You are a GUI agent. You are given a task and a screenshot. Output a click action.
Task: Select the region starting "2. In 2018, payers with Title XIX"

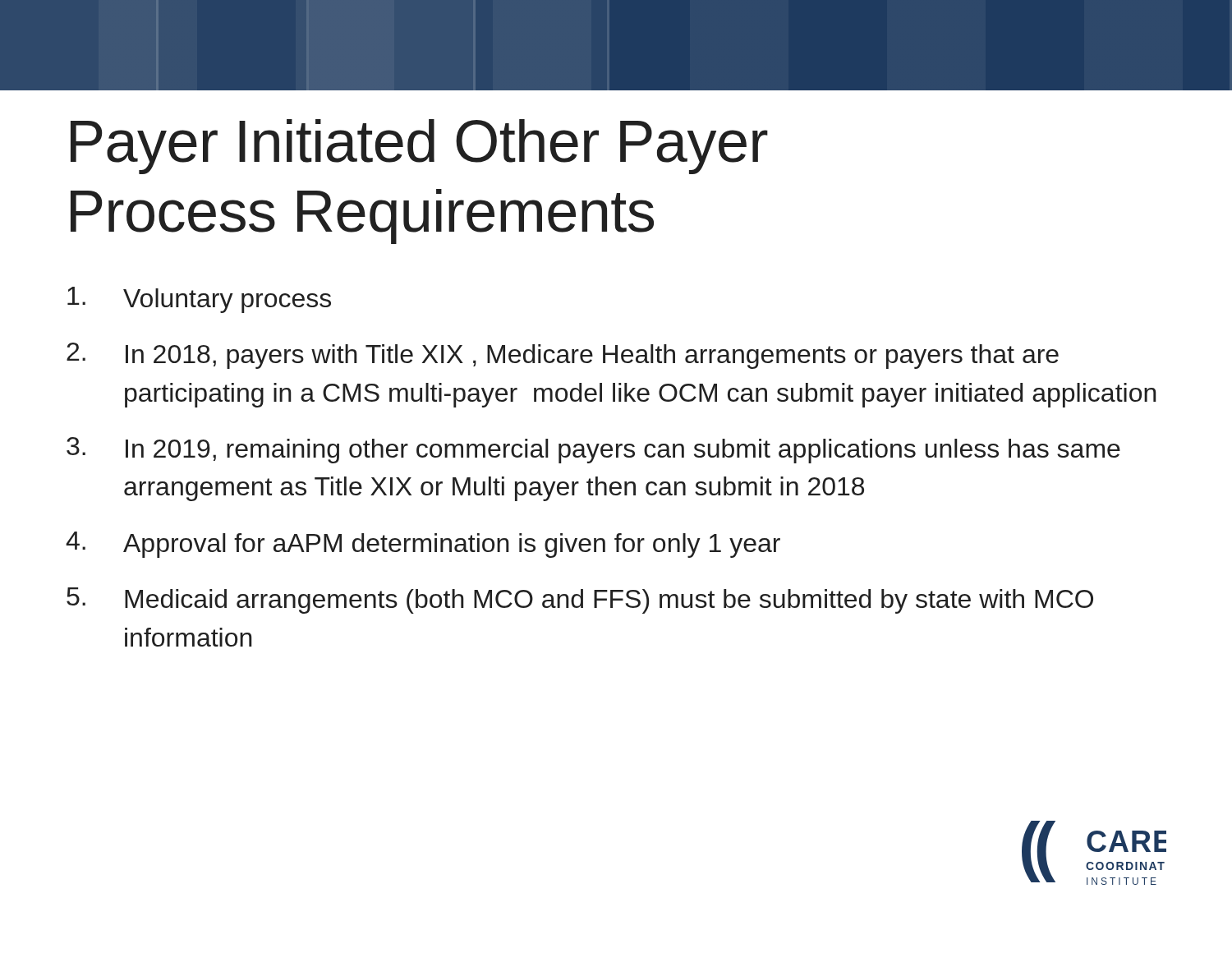[x=616, y=374]
